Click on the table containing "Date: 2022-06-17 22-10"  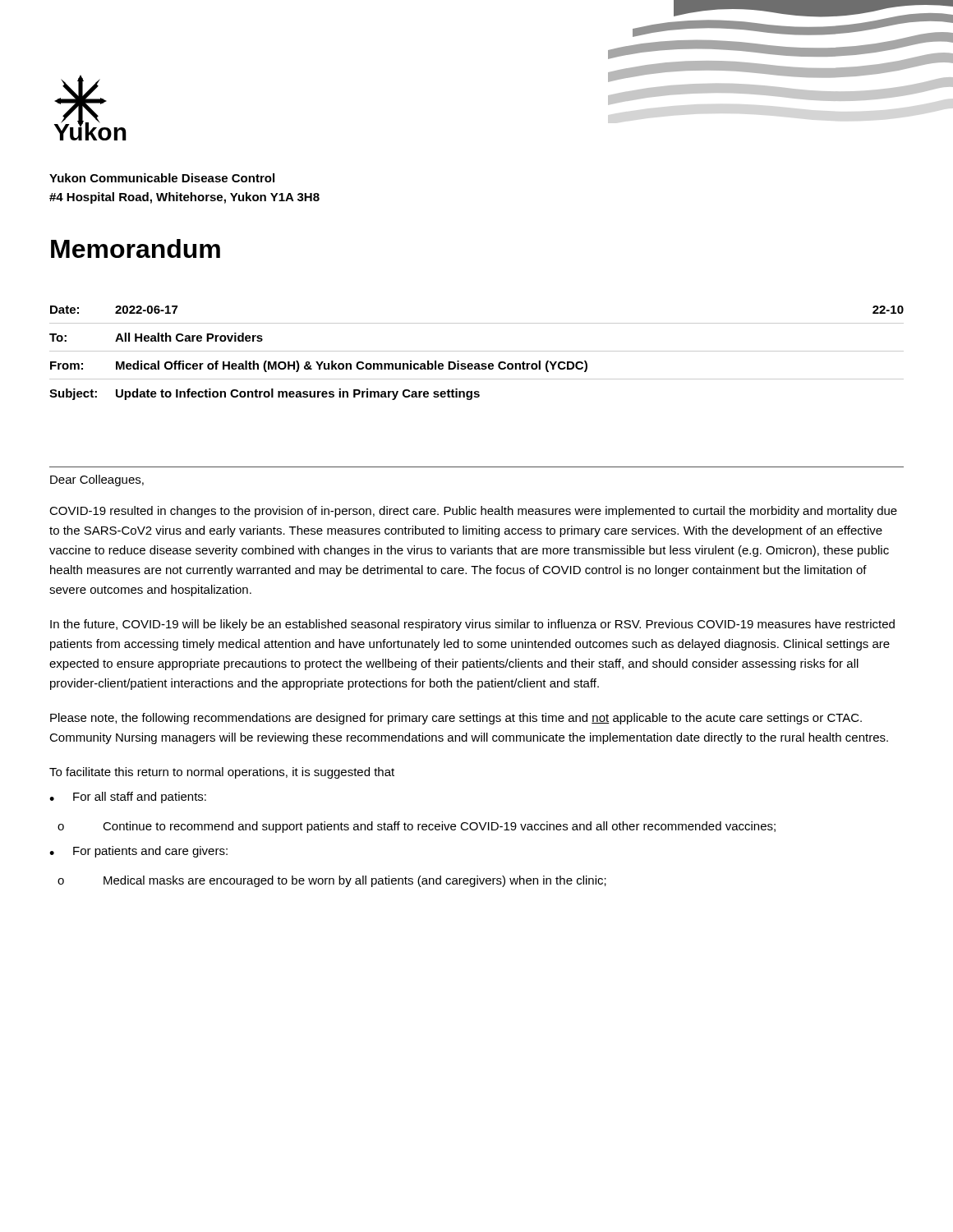[476, 349]
